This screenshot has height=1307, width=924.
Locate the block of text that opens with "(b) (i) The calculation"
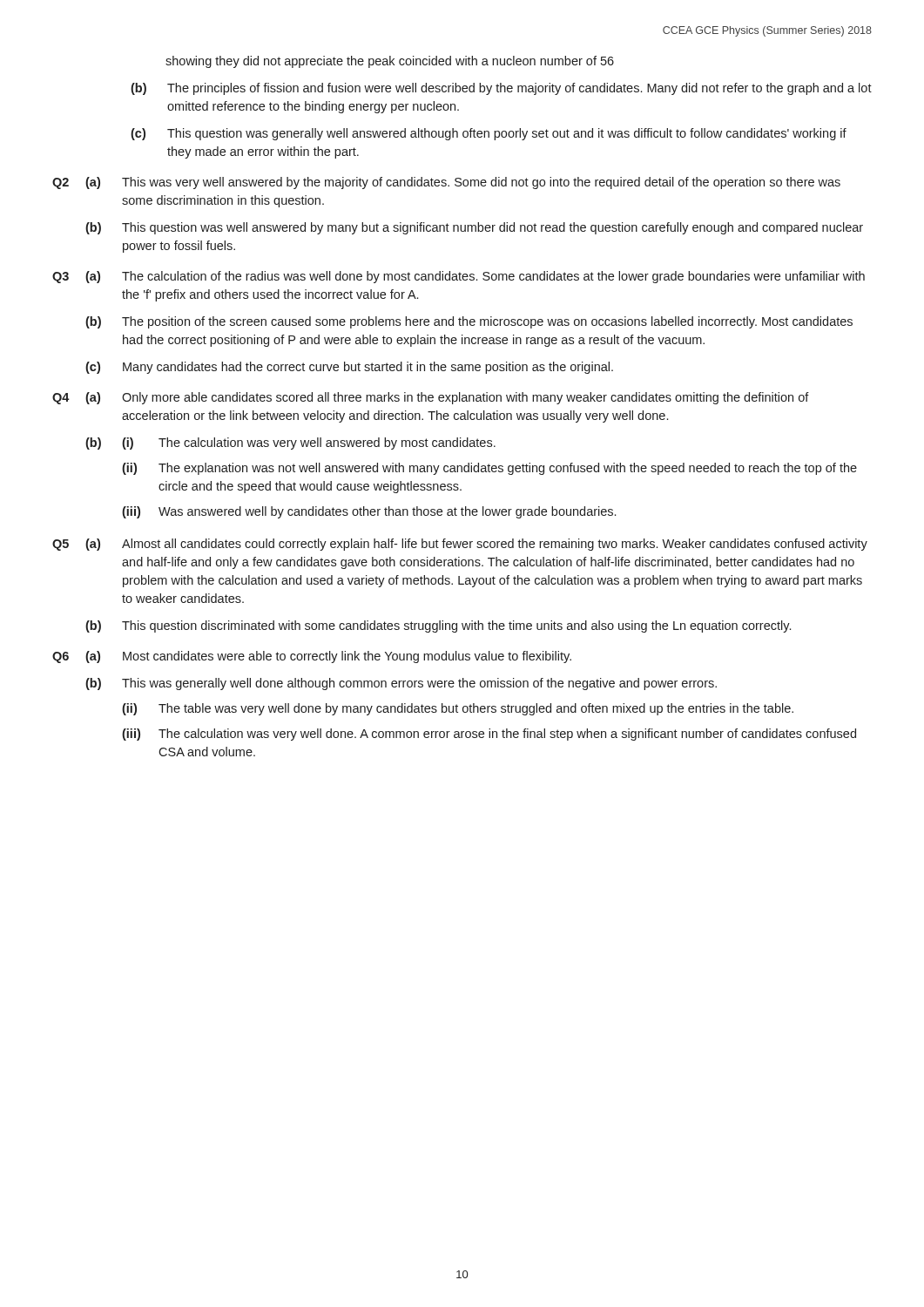[x=462, y=481]
